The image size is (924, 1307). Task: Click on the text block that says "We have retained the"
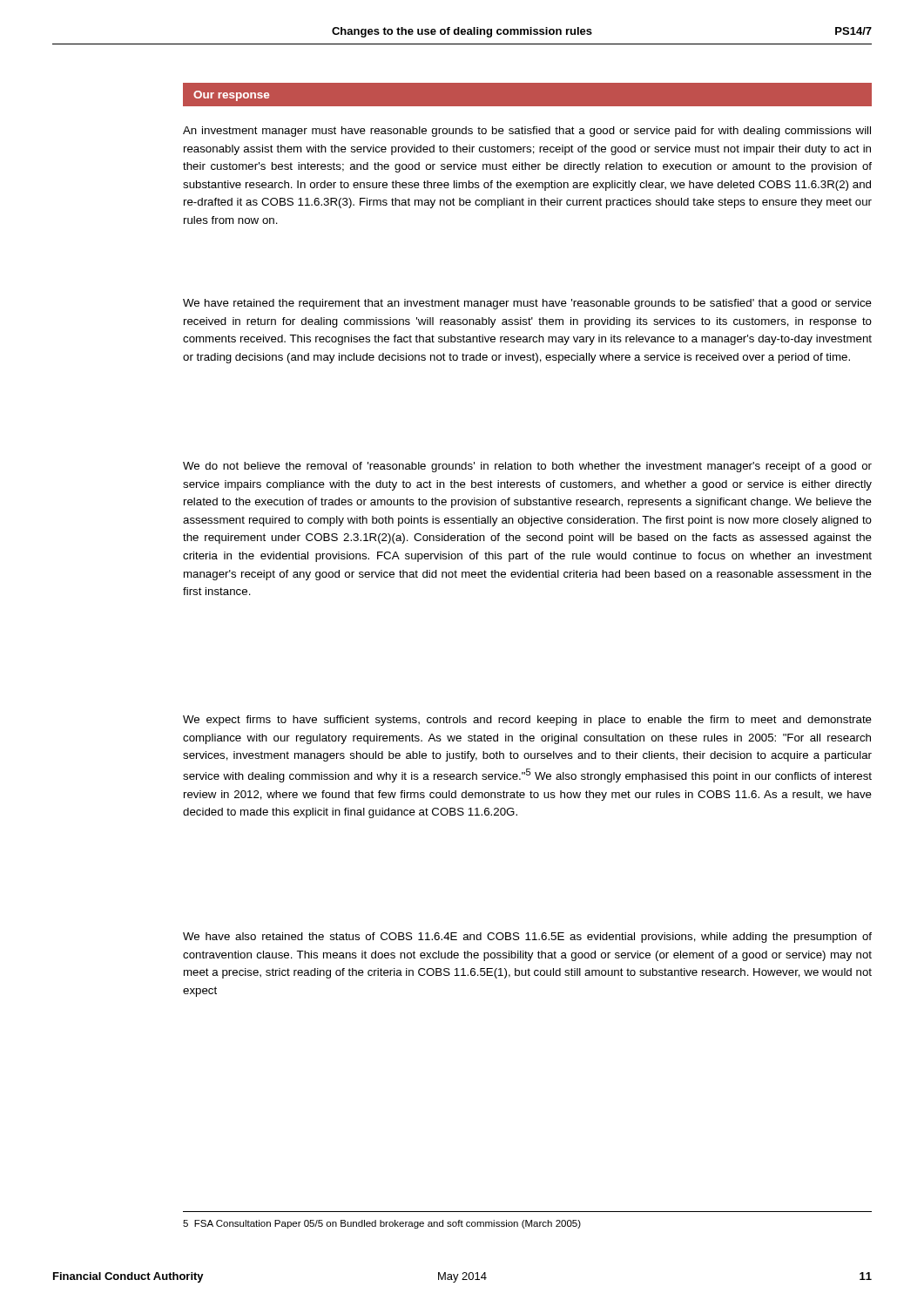pos(527,330)
